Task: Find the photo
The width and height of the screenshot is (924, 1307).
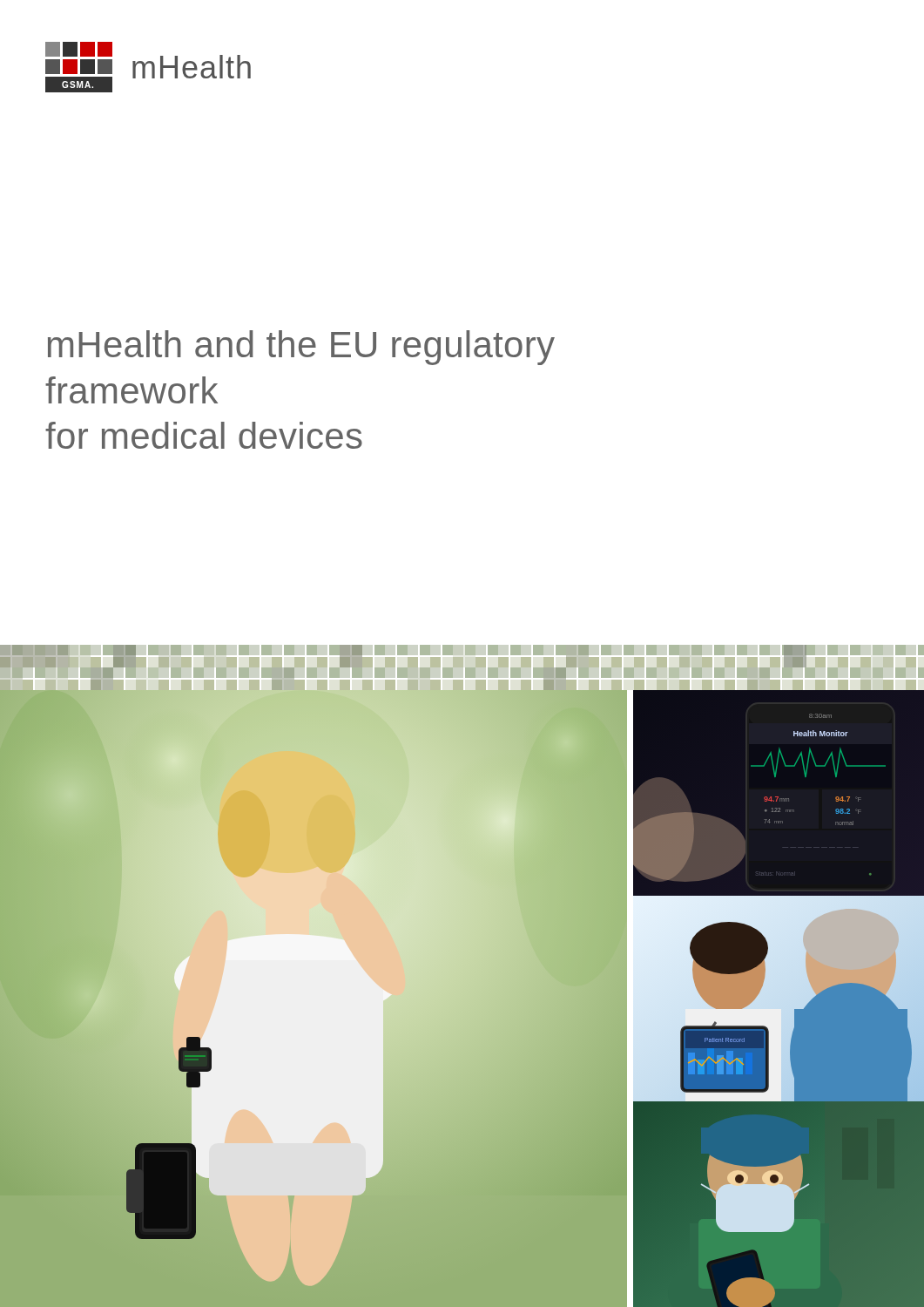Action: (x=462, y=976)
